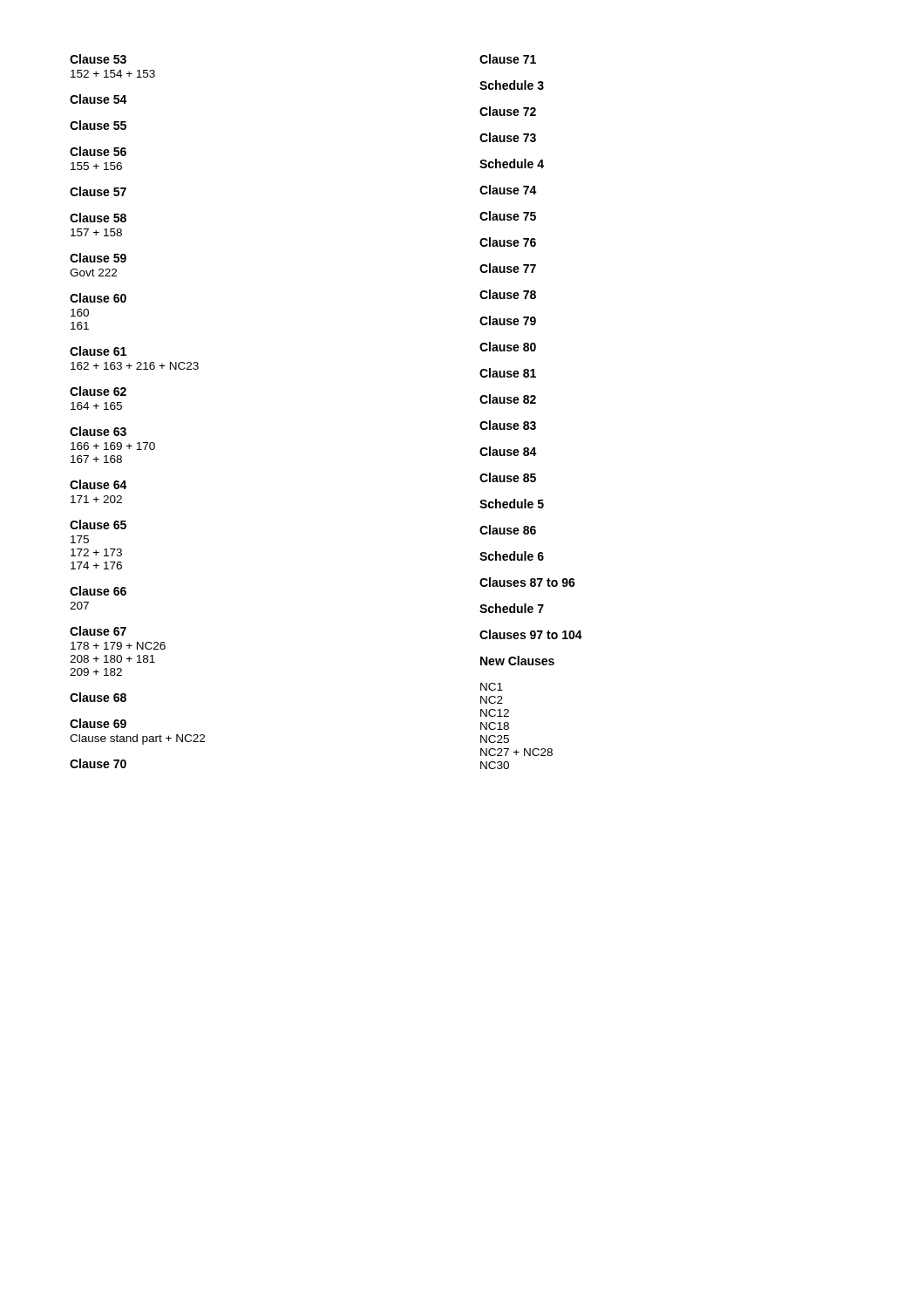Find the list item that says "Clause 60 160 161"

click(x=98, y=298)
